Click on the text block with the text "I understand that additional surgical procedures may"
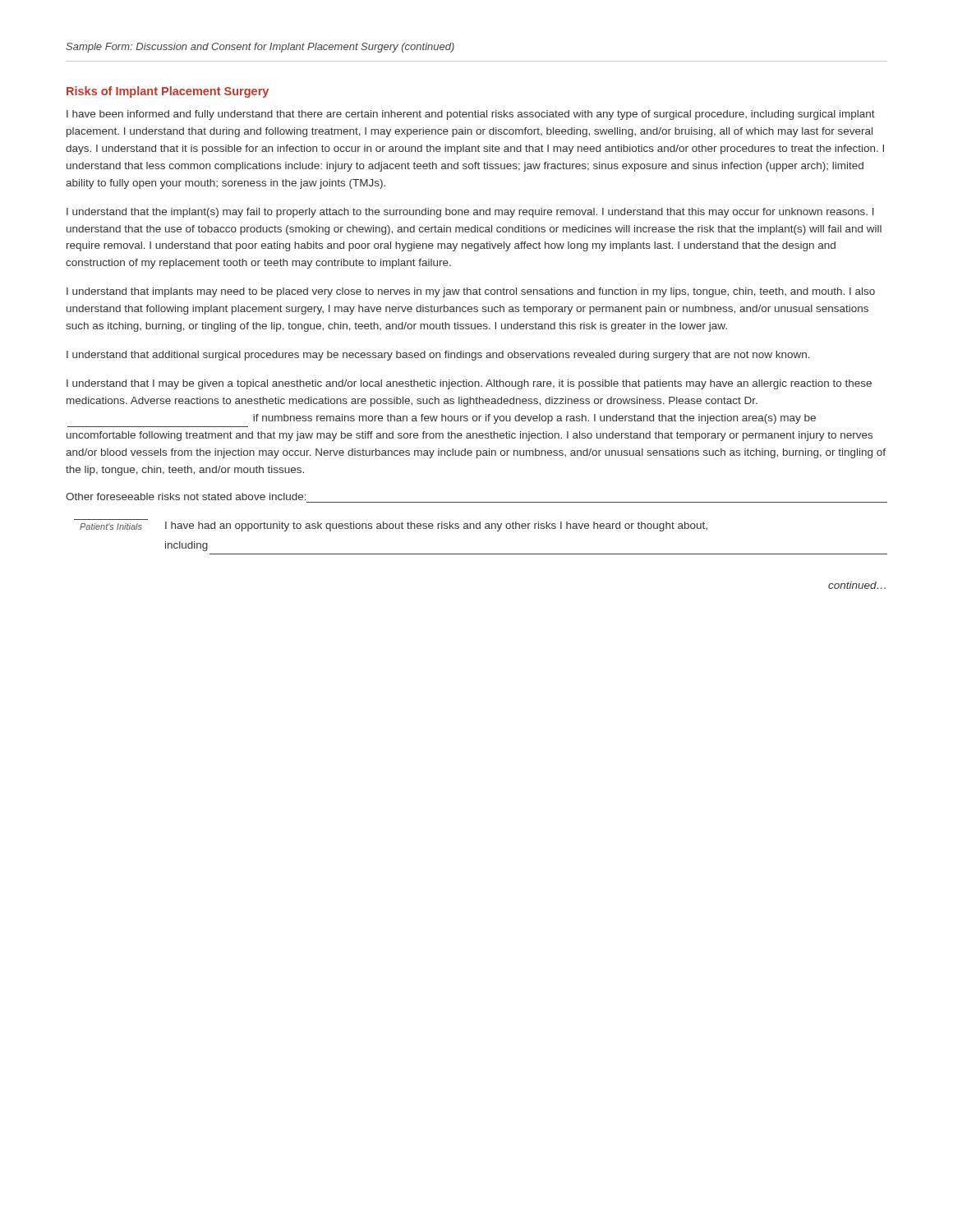The height and width of the screenshot is (1232, 953). [x=438, y=354]
